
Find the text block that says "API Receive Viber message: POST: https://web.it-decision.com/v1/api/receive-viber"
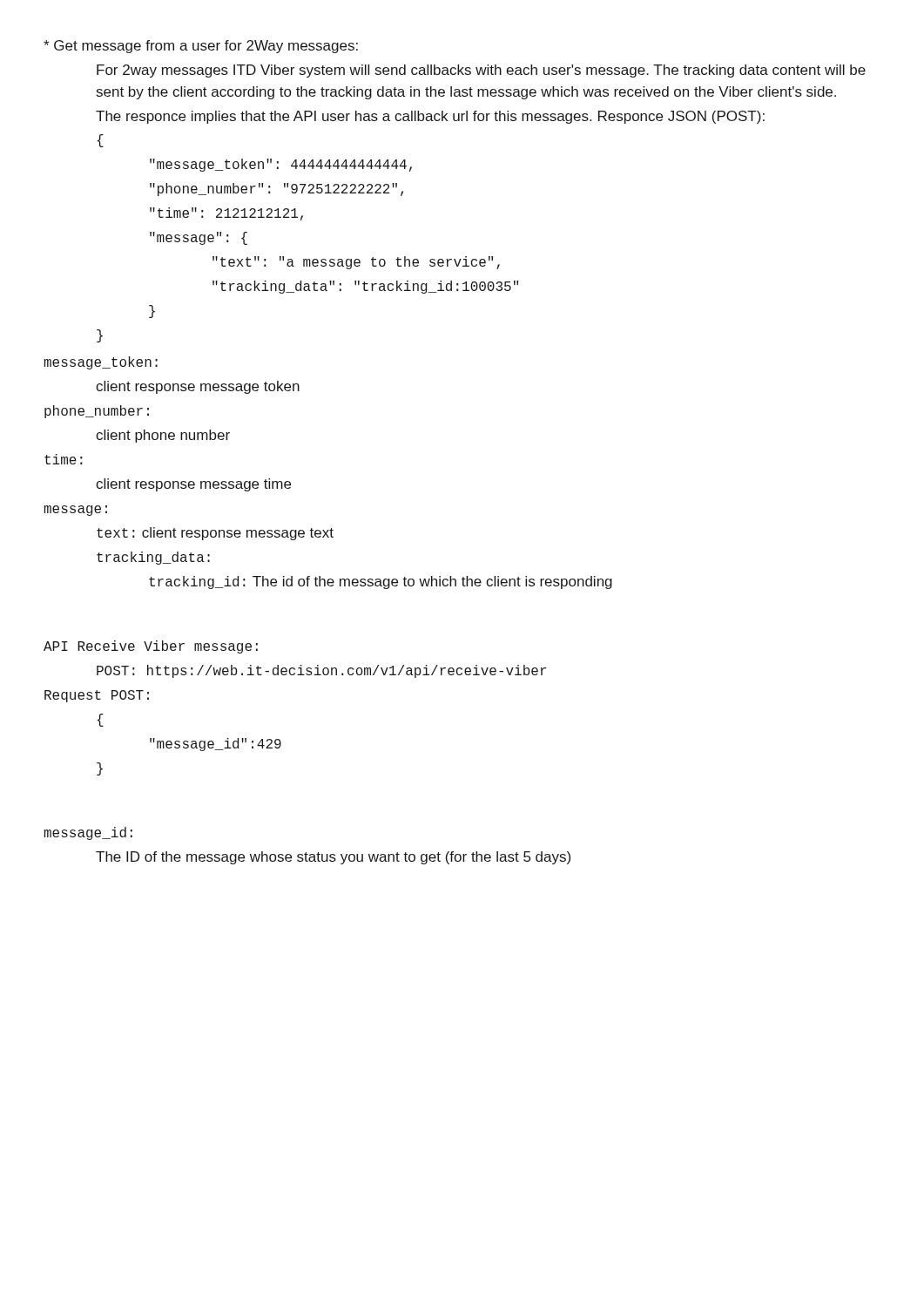point(151,647)
